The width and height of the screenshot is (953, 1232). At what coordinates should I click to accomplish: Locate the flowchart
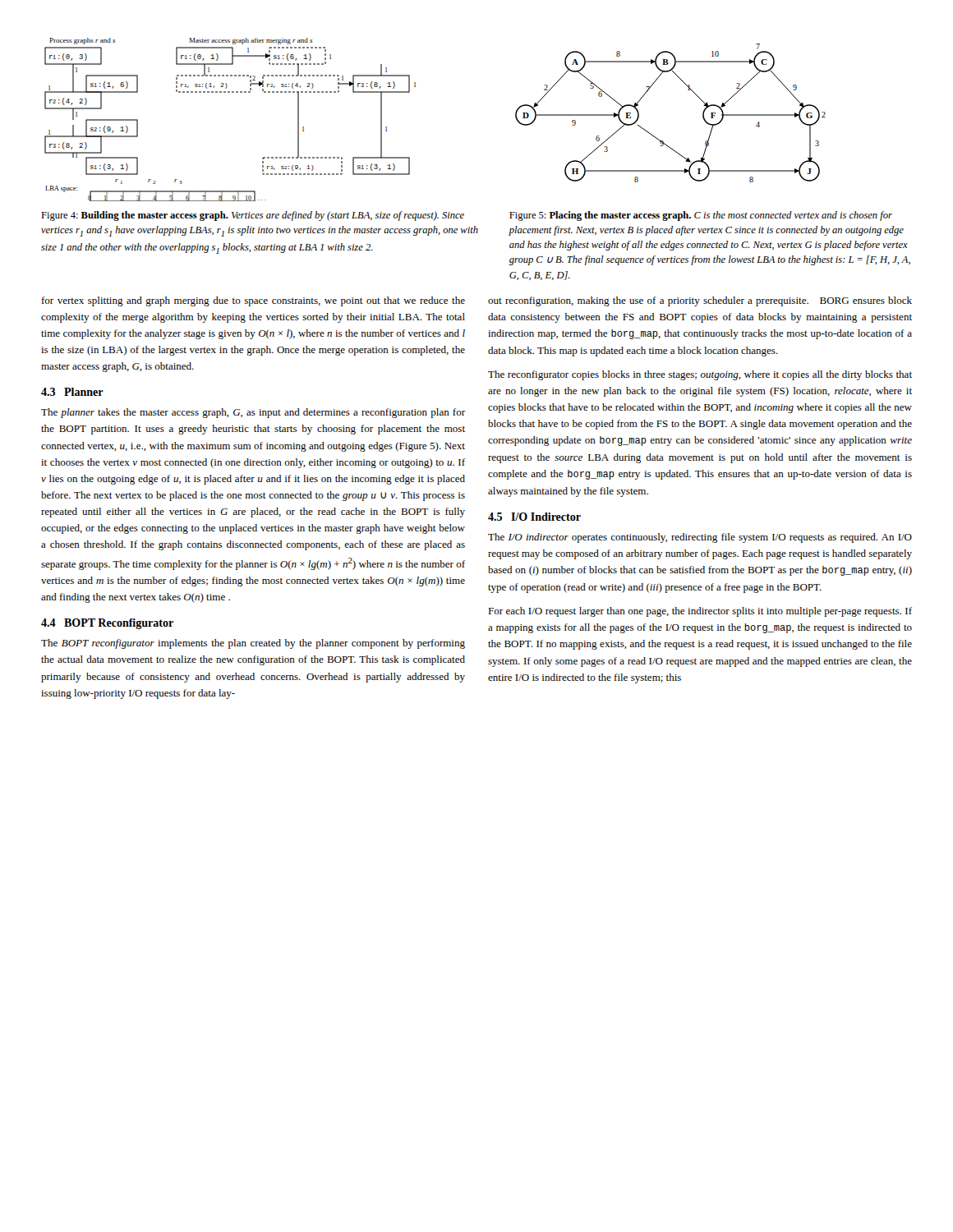263,117
